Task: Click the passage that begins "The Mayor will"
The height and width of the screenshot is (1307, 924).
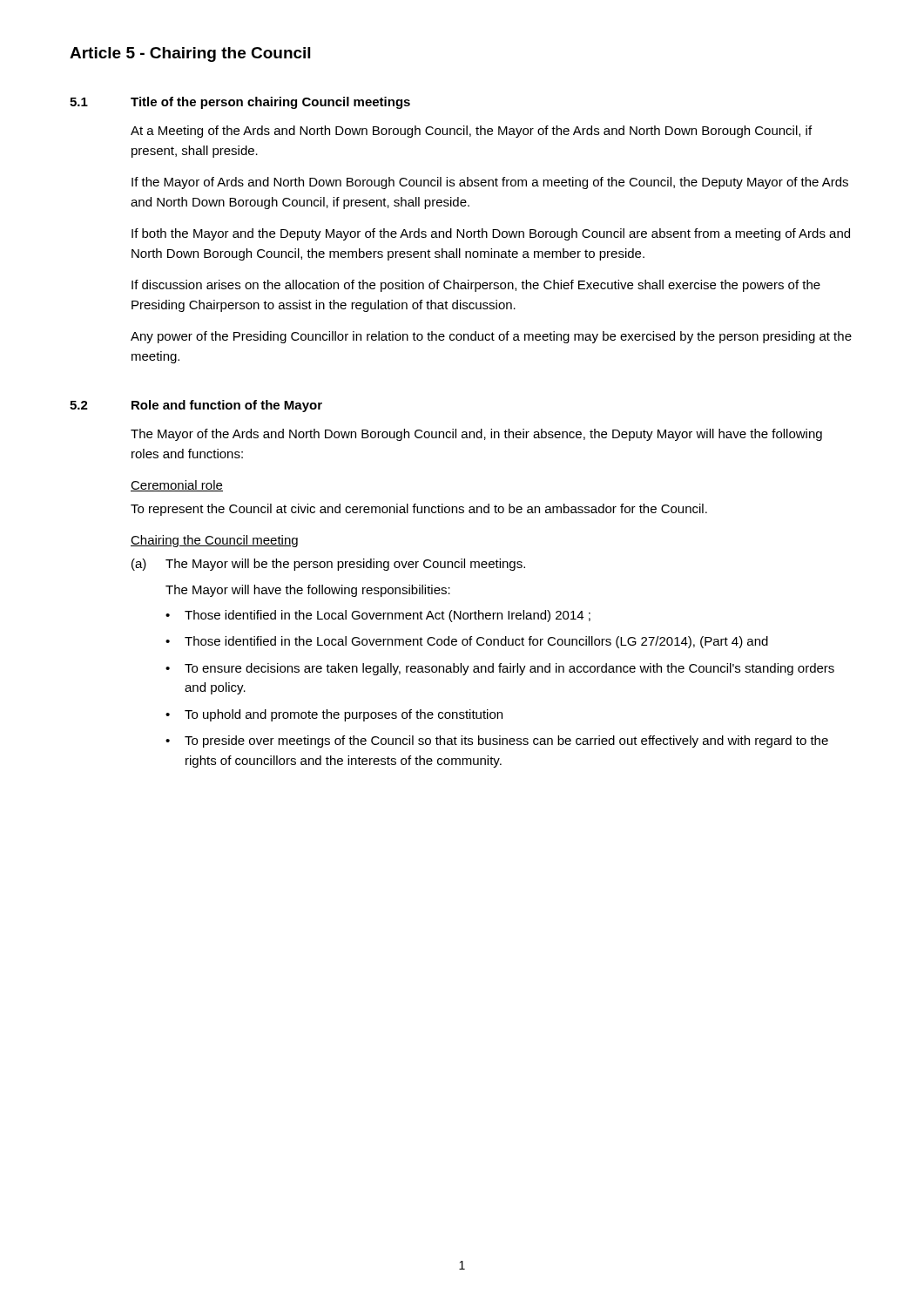Action: coord(308,589)
